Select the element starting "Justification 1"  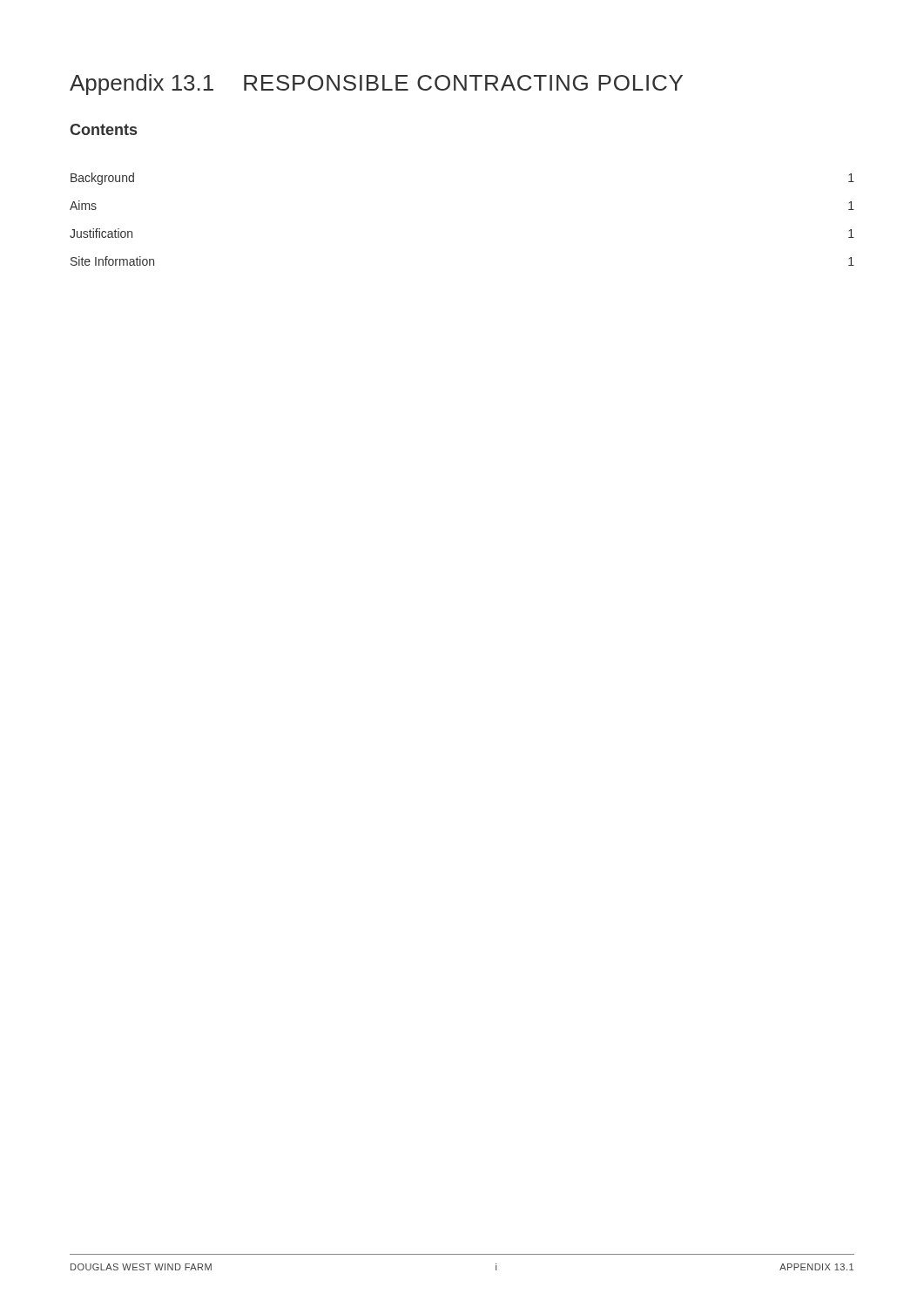(x=103, y=232)
